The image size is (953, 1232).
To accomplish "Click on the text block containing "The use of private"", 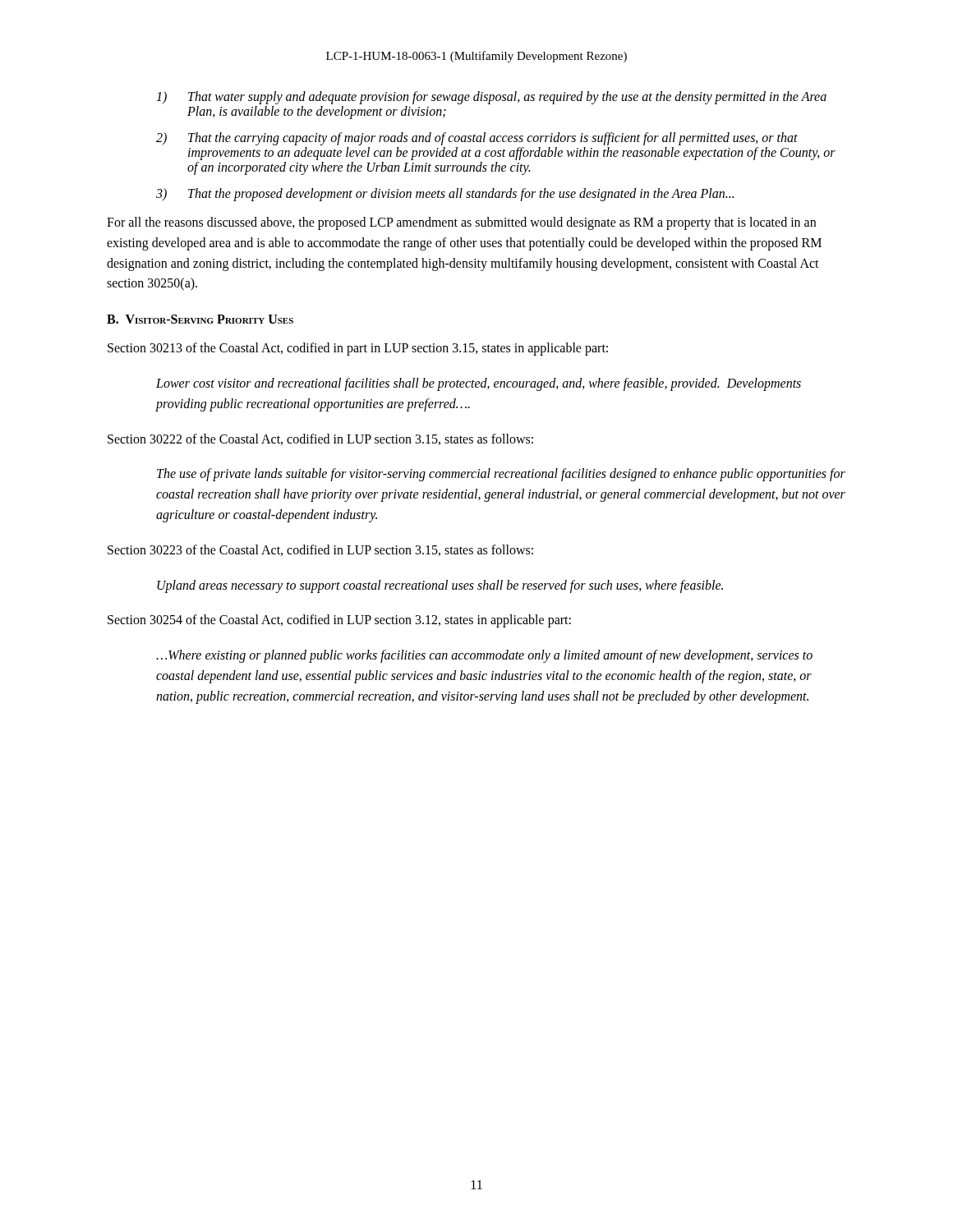I will [501, 494].
